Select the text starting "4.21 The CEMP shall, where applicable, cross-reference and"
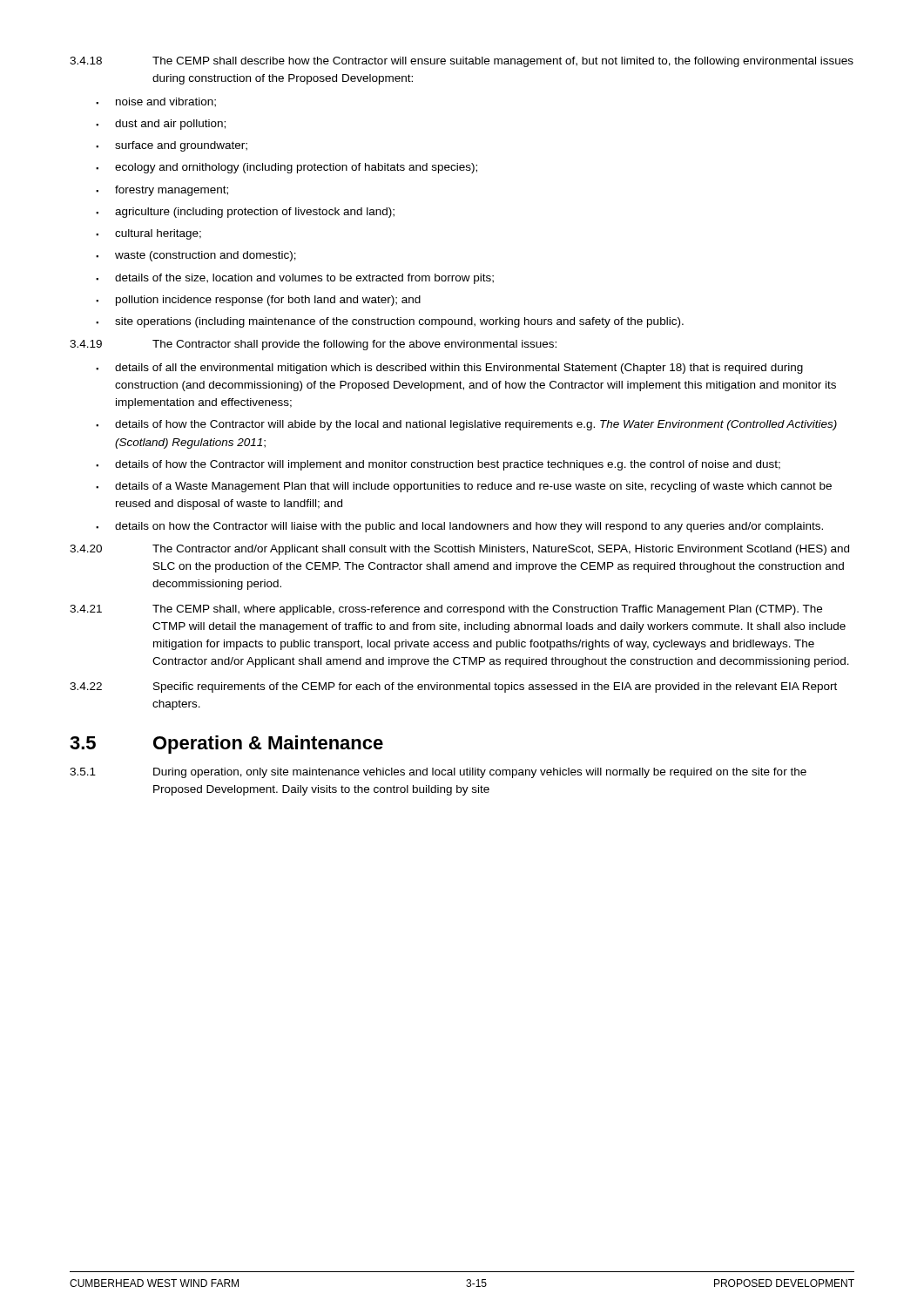The height and width of the screenshot is (1307, 924). pyautogui.click(x=462, y=635)
